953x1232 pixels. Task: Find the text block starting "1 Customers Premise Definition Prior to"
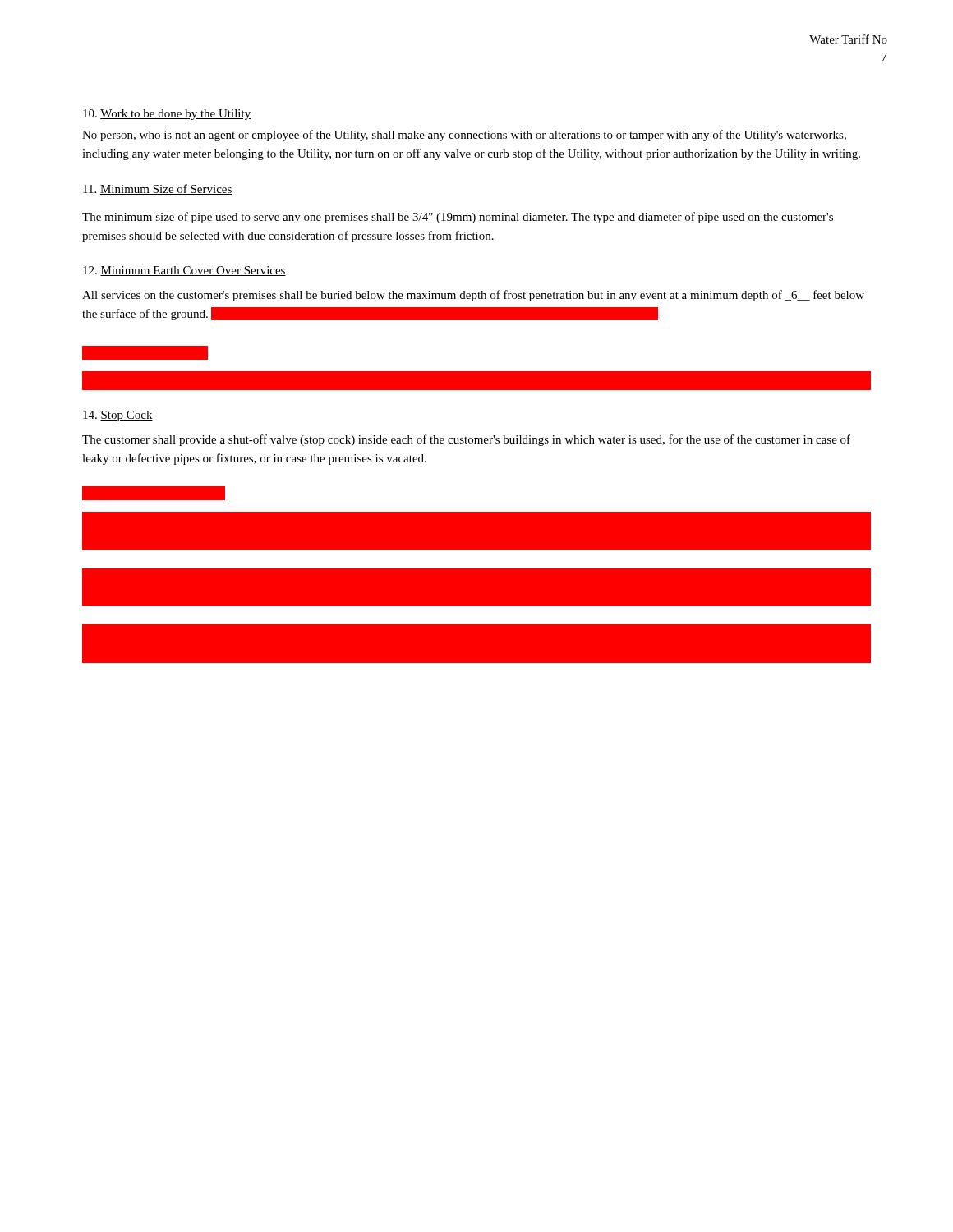point(472,587)
